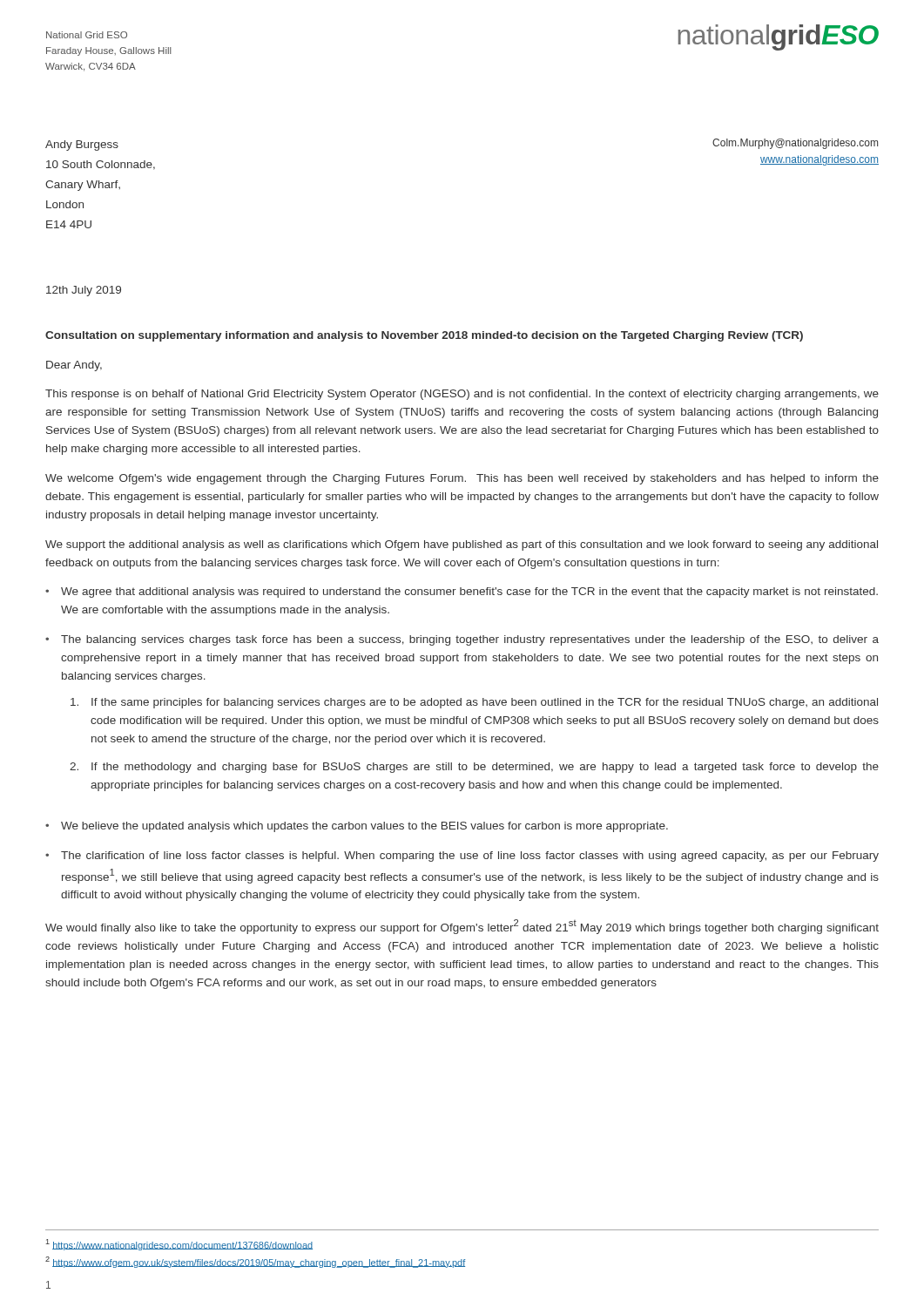The image size is (924, 1307).
Task: Locate the text "Dear Andy,"
Action: 74,365
